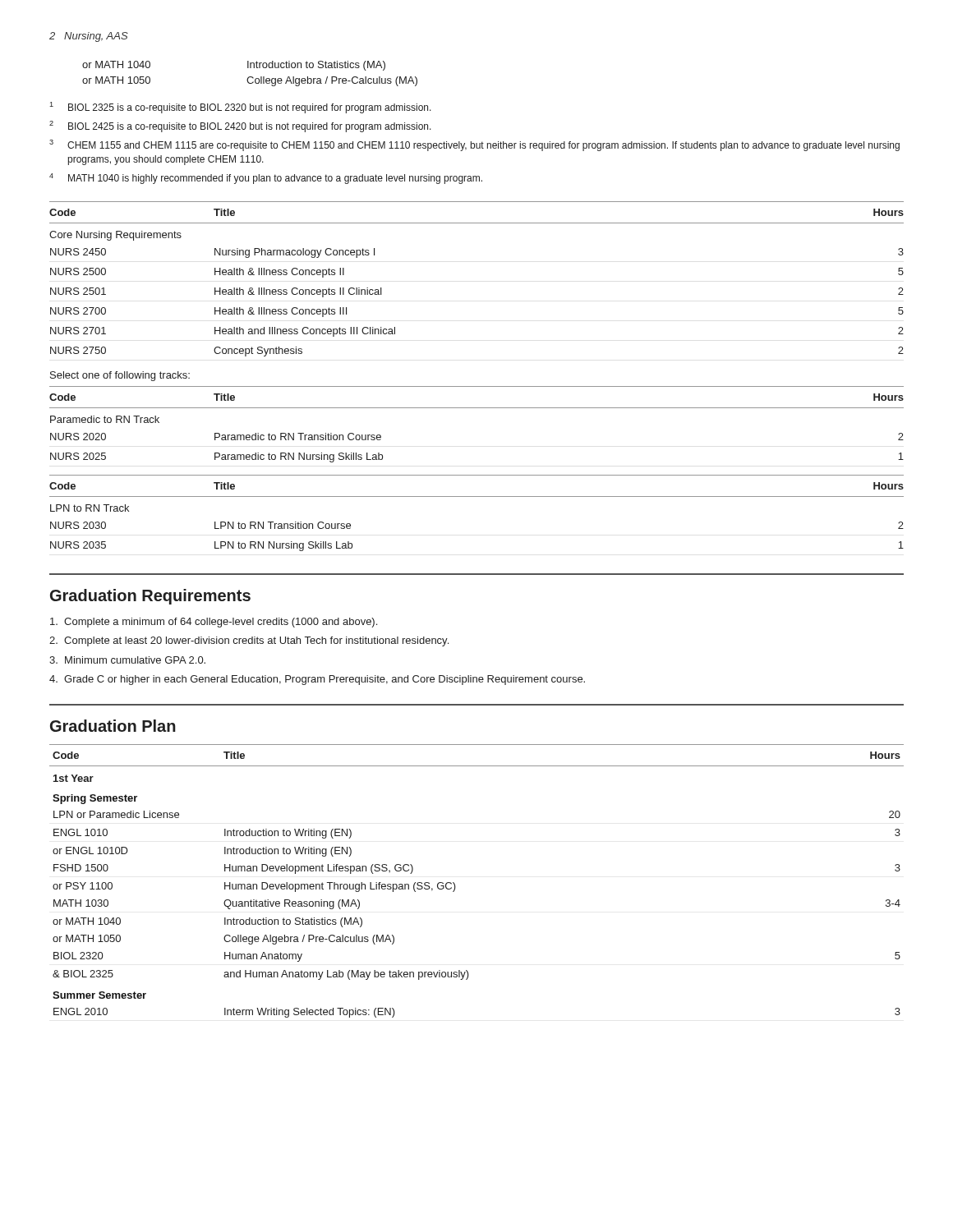Find the block on this page that starts "4. Grade C or higher"
The height and width of the screenshot is (1232, 953).
(x=318, y=679)
